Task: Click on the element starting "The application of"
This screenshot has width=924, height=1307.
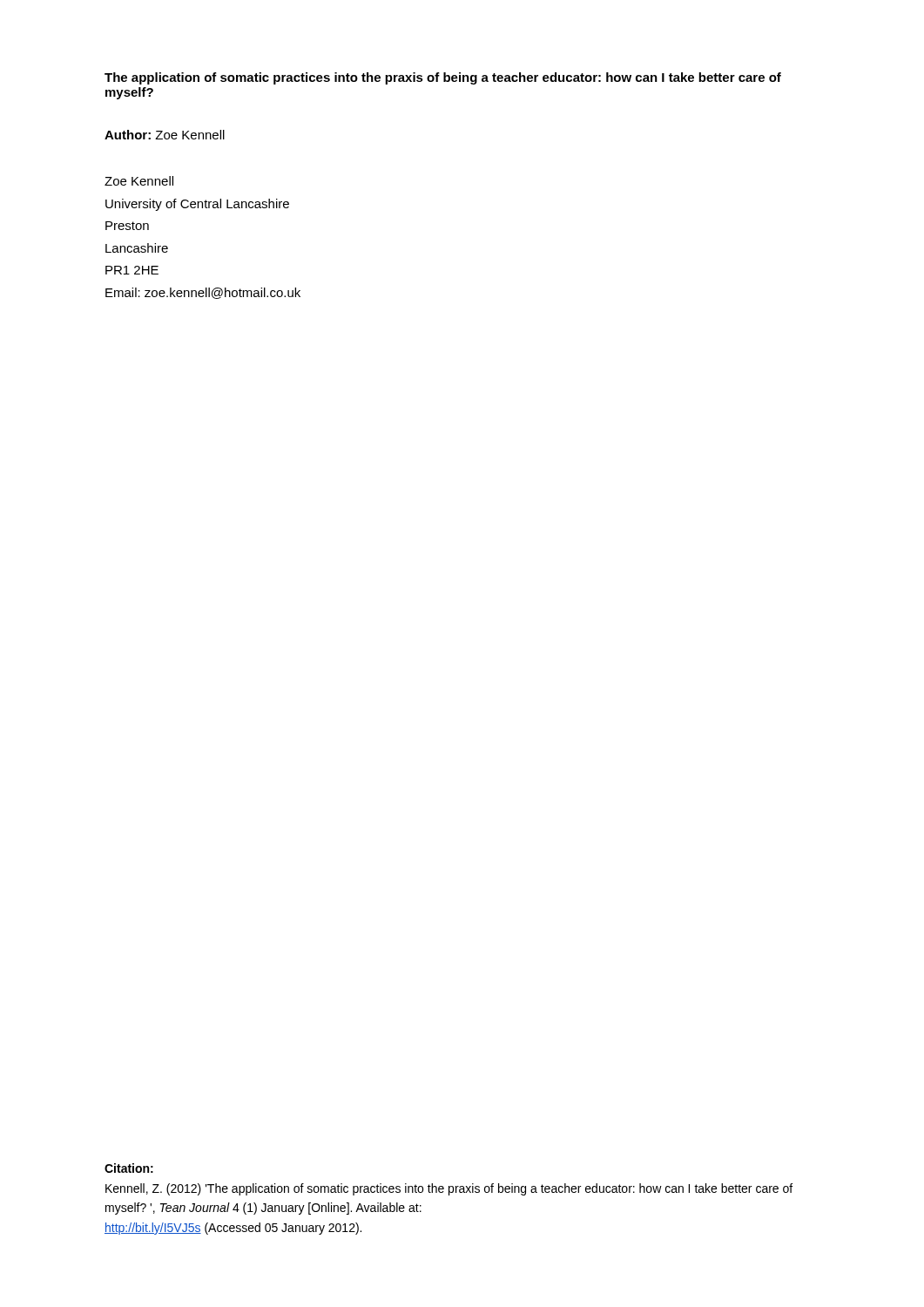Action: pos(443,84)
